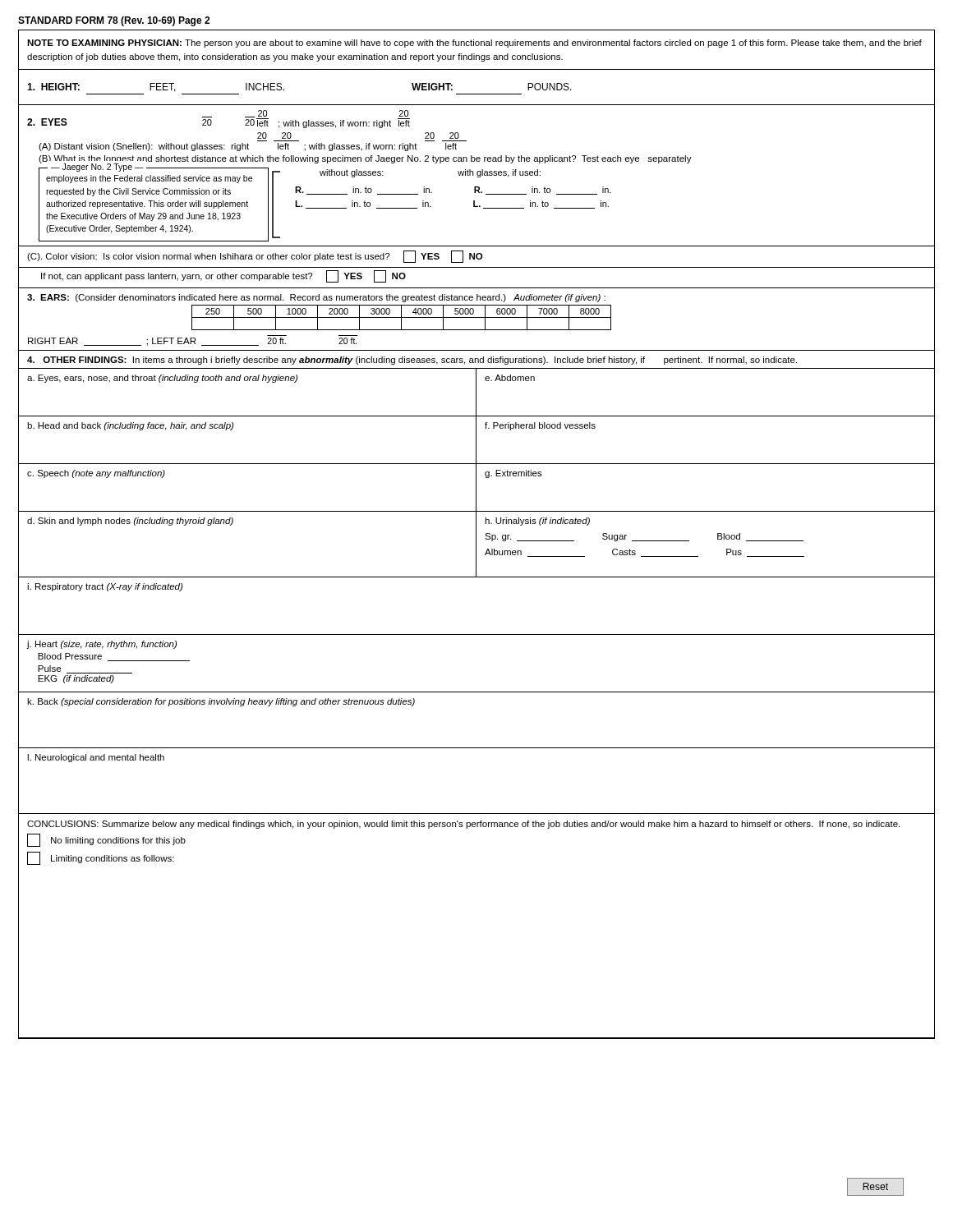
Task: Find the text starting "(C). Color vision: Is"
Action: 476,257
